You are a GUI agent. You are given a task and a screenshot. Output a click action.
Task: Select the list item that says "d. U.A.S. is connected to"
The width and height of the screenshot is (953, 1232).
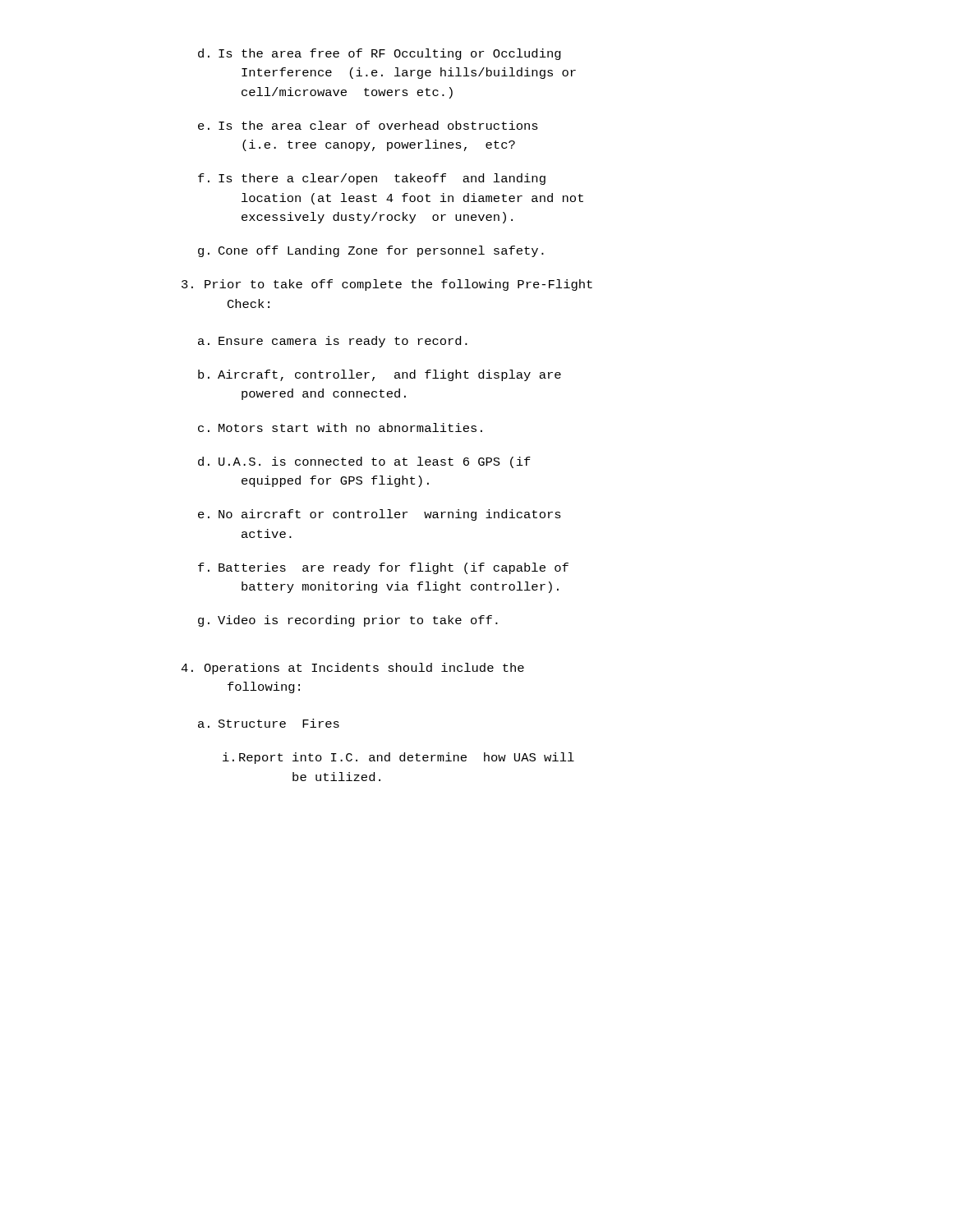(509, 472)
